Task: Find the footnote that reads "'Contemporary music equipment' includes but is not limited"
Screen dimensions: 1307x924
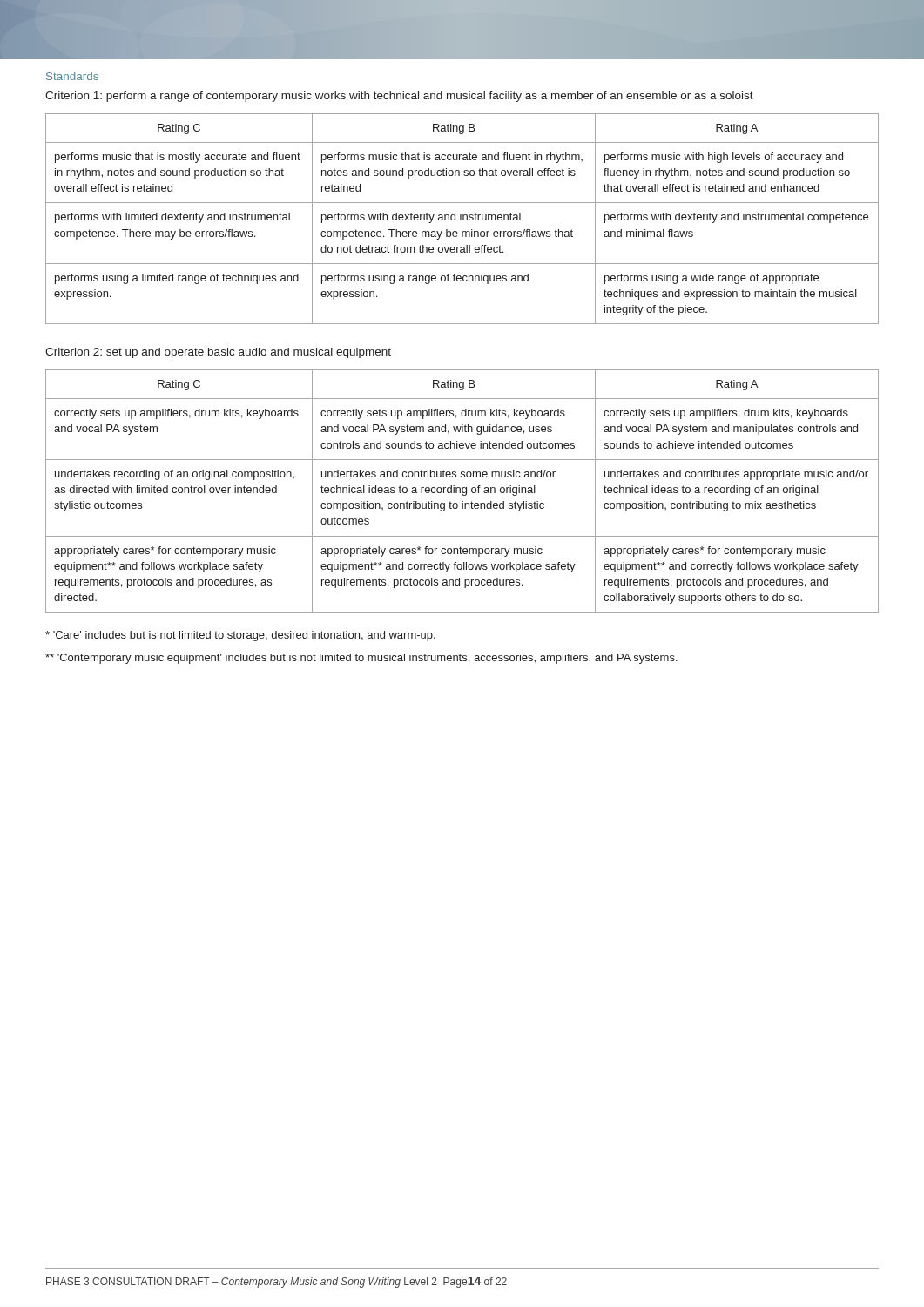Action: [x=362, y=657]
